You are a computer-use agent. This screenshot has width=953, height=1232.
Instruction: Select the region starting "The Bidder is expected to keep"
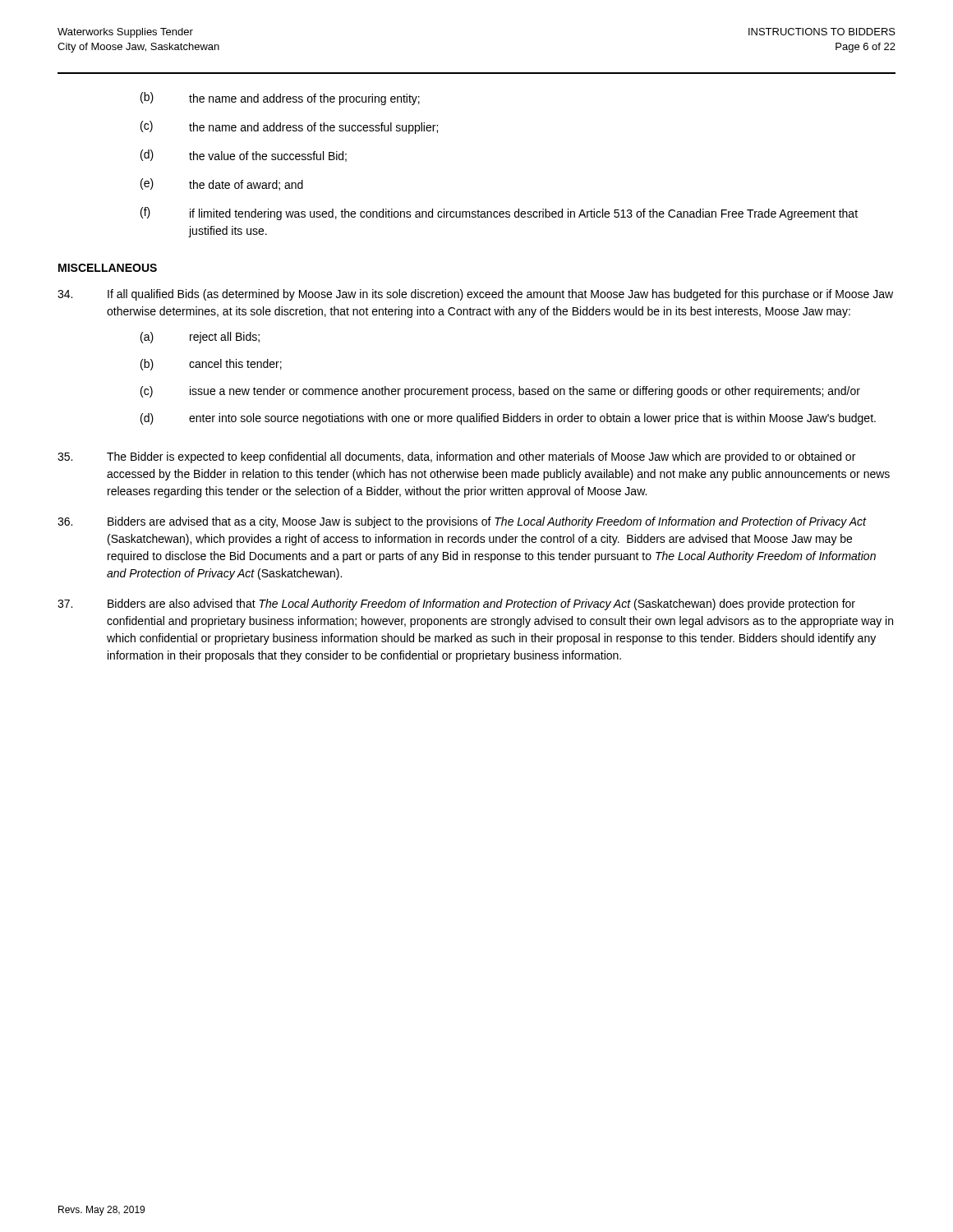476,474
